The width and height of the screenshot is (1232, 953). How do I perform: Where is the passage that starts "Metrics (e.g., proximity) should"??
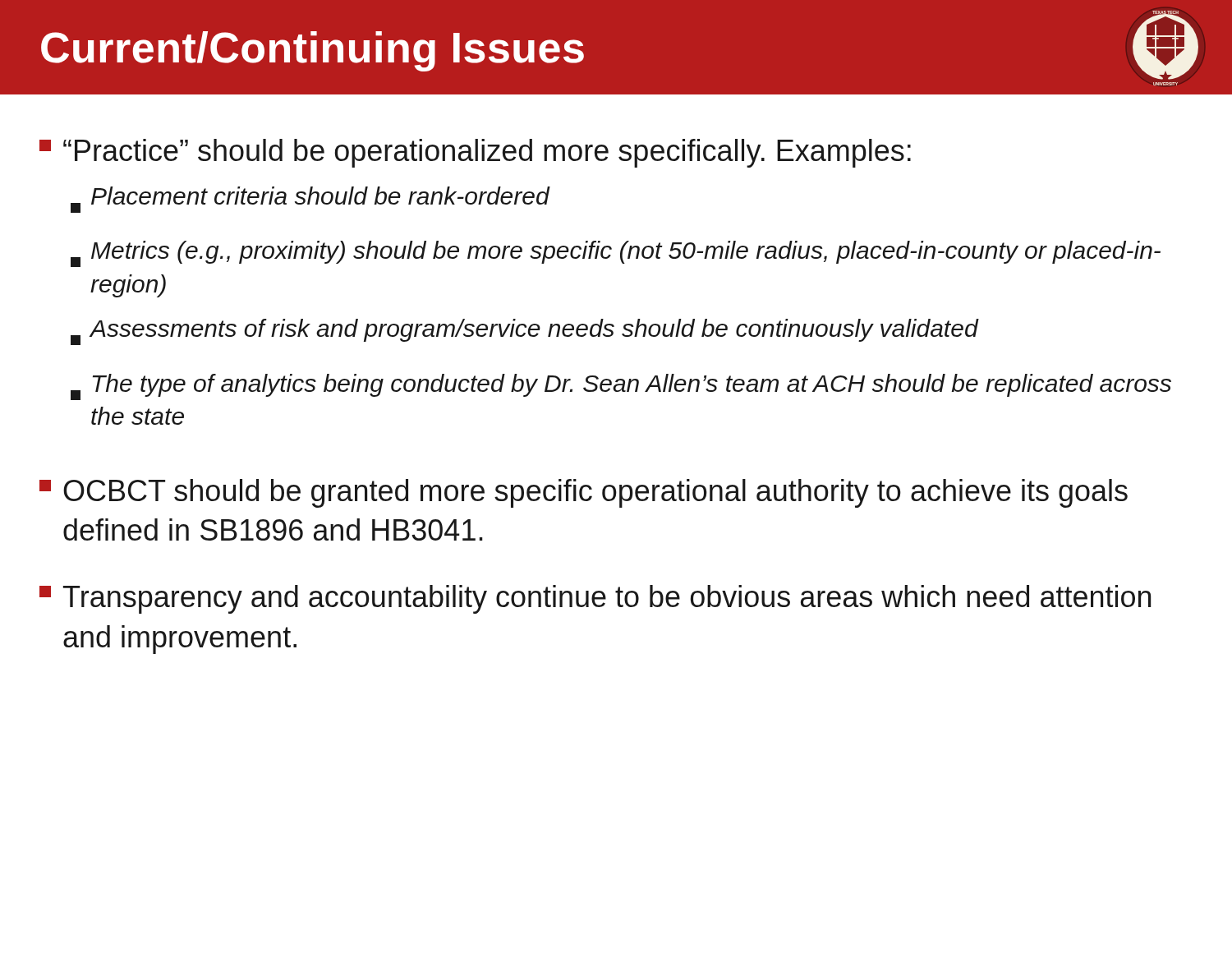click(626, 267)
